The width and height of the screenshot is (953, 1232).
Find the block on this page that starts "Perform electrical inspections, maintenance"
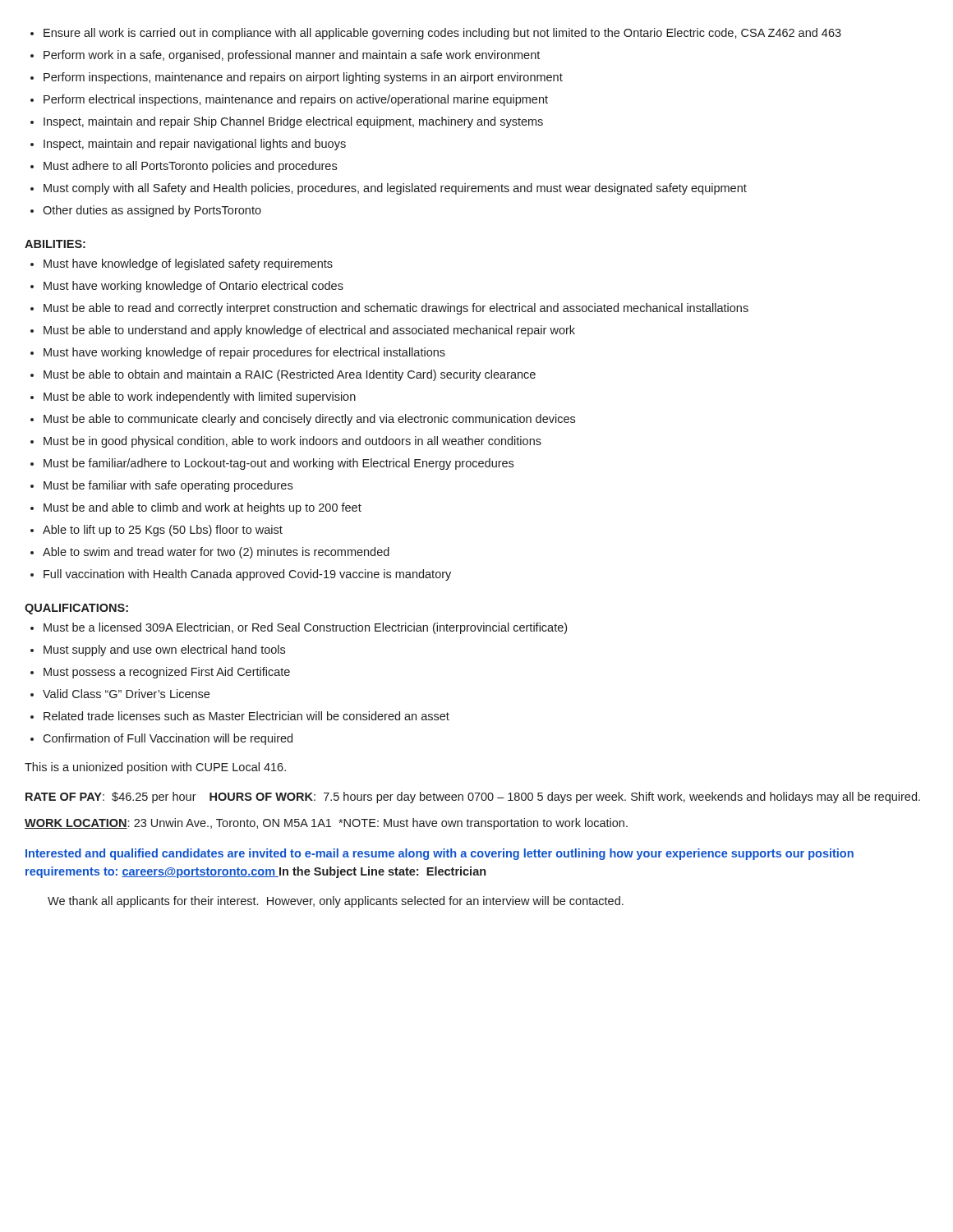click(x=476, y=100)
